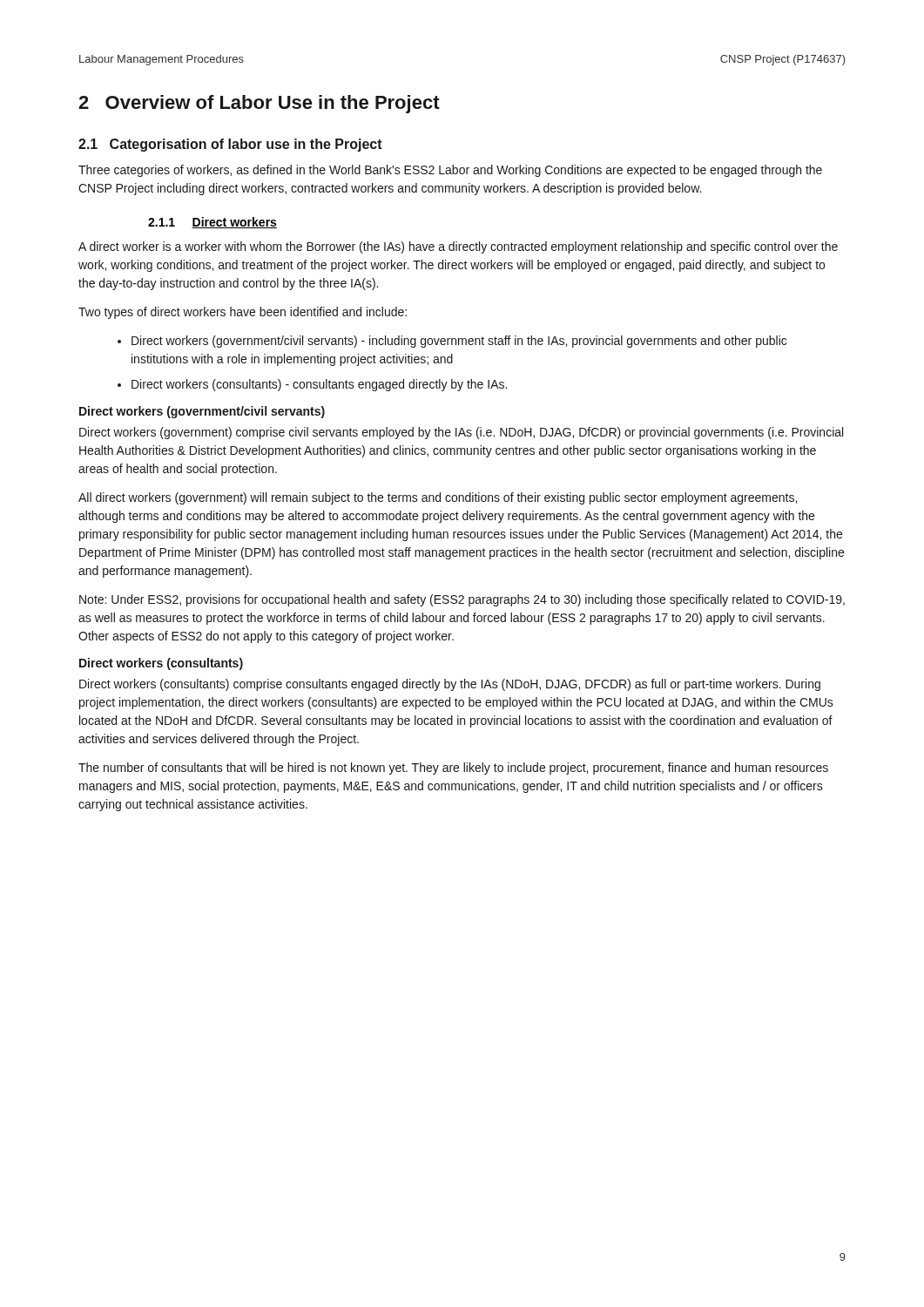This screenshot has height=1307, width=924.
Task: Locate the block starting "Two types of direct workers have been"
Action: pos(243,313)
